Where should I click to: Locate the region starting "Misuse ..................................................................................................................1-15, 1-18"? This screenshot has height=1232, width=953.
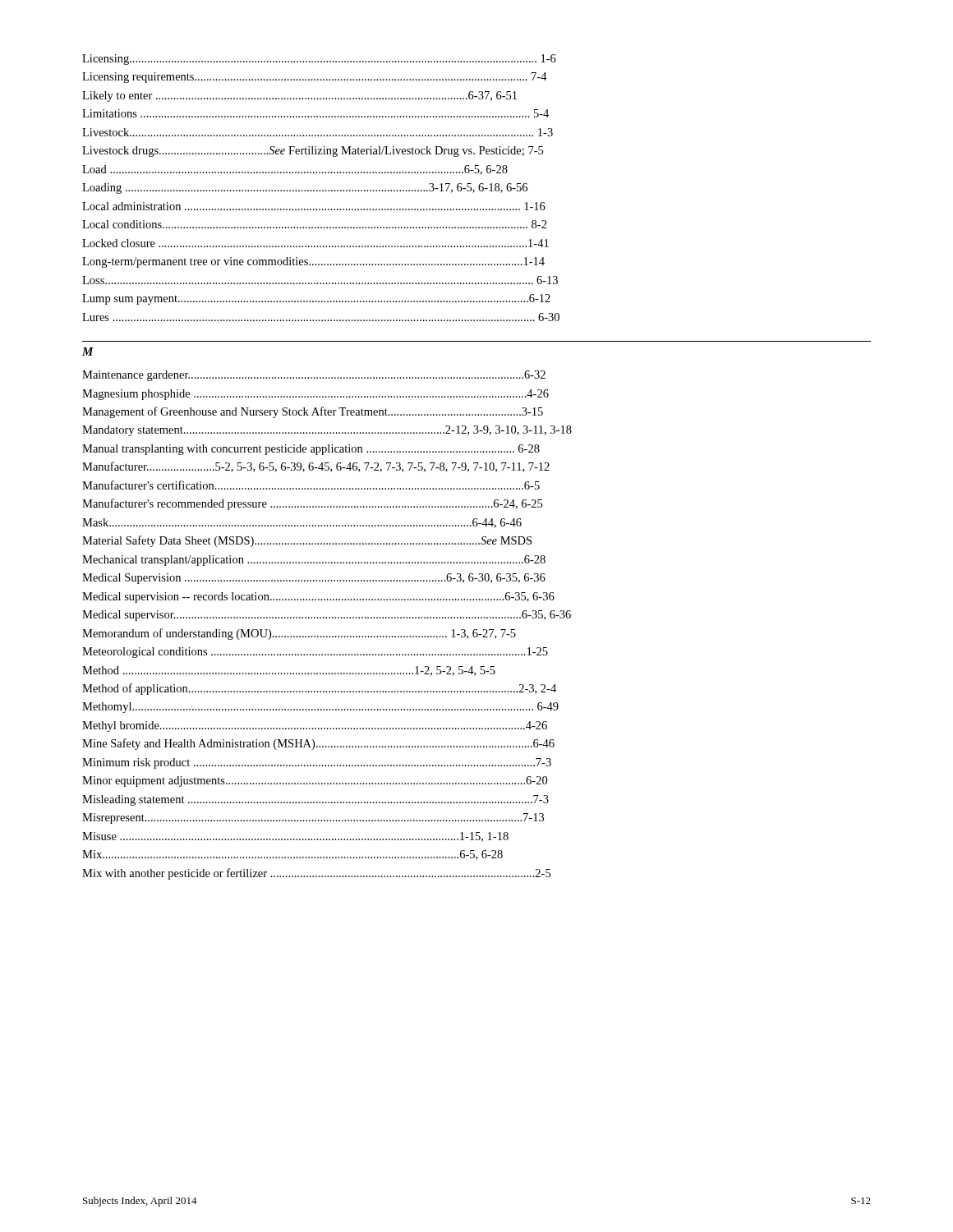295,836
